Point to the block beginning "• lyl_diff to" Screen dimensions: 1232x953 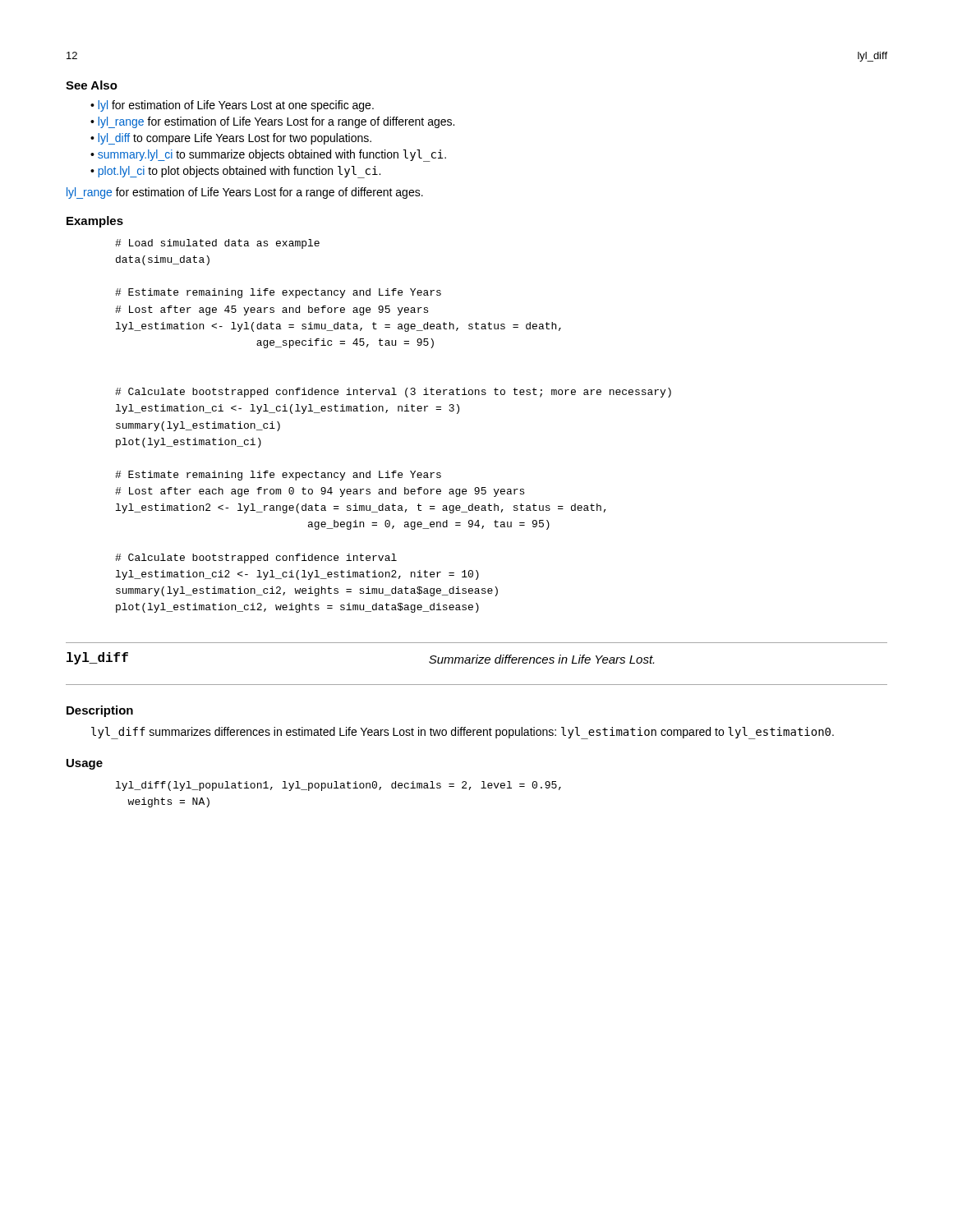coord(231,138)
